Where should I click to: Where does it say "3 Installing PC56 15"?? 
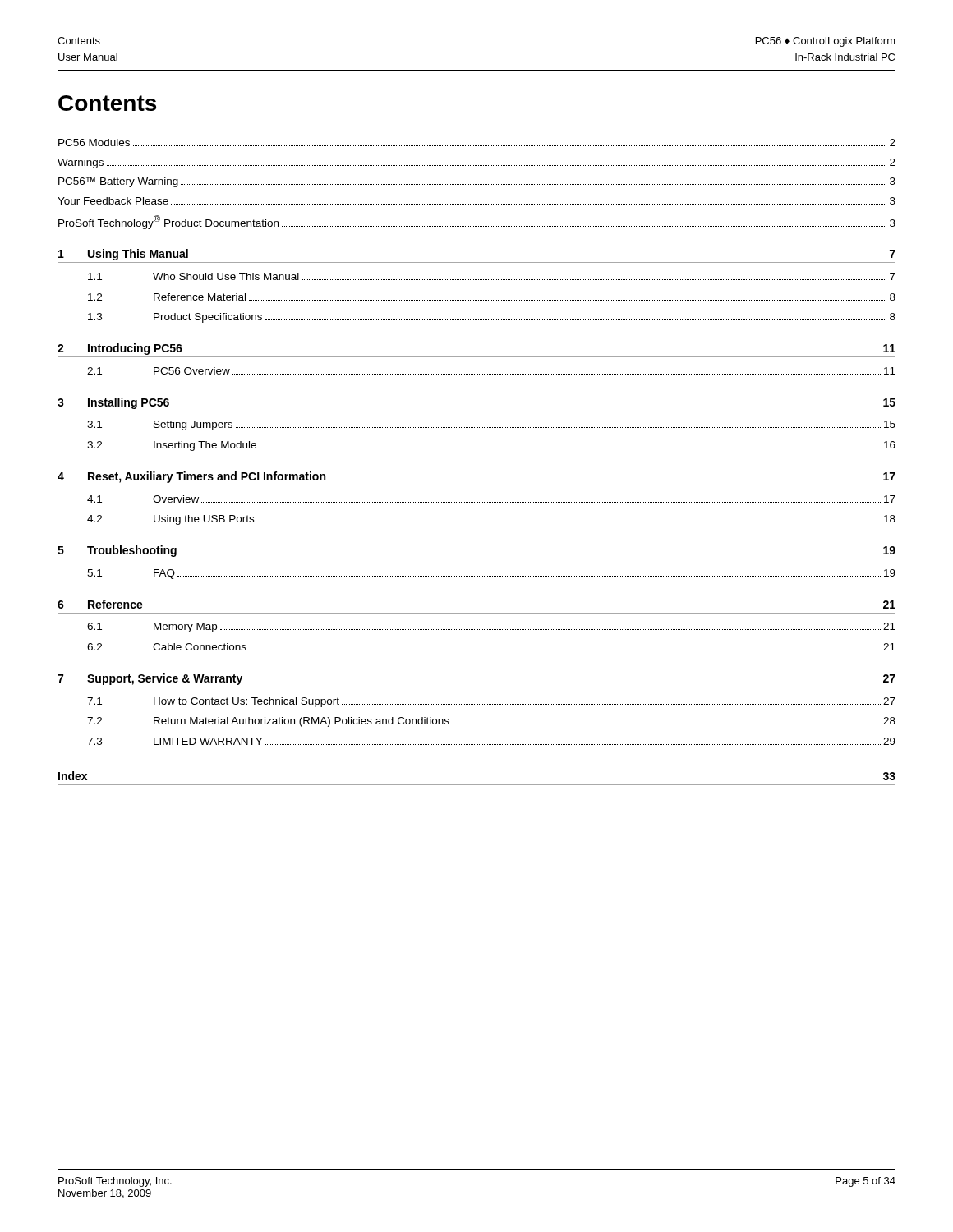pos(476,402)
